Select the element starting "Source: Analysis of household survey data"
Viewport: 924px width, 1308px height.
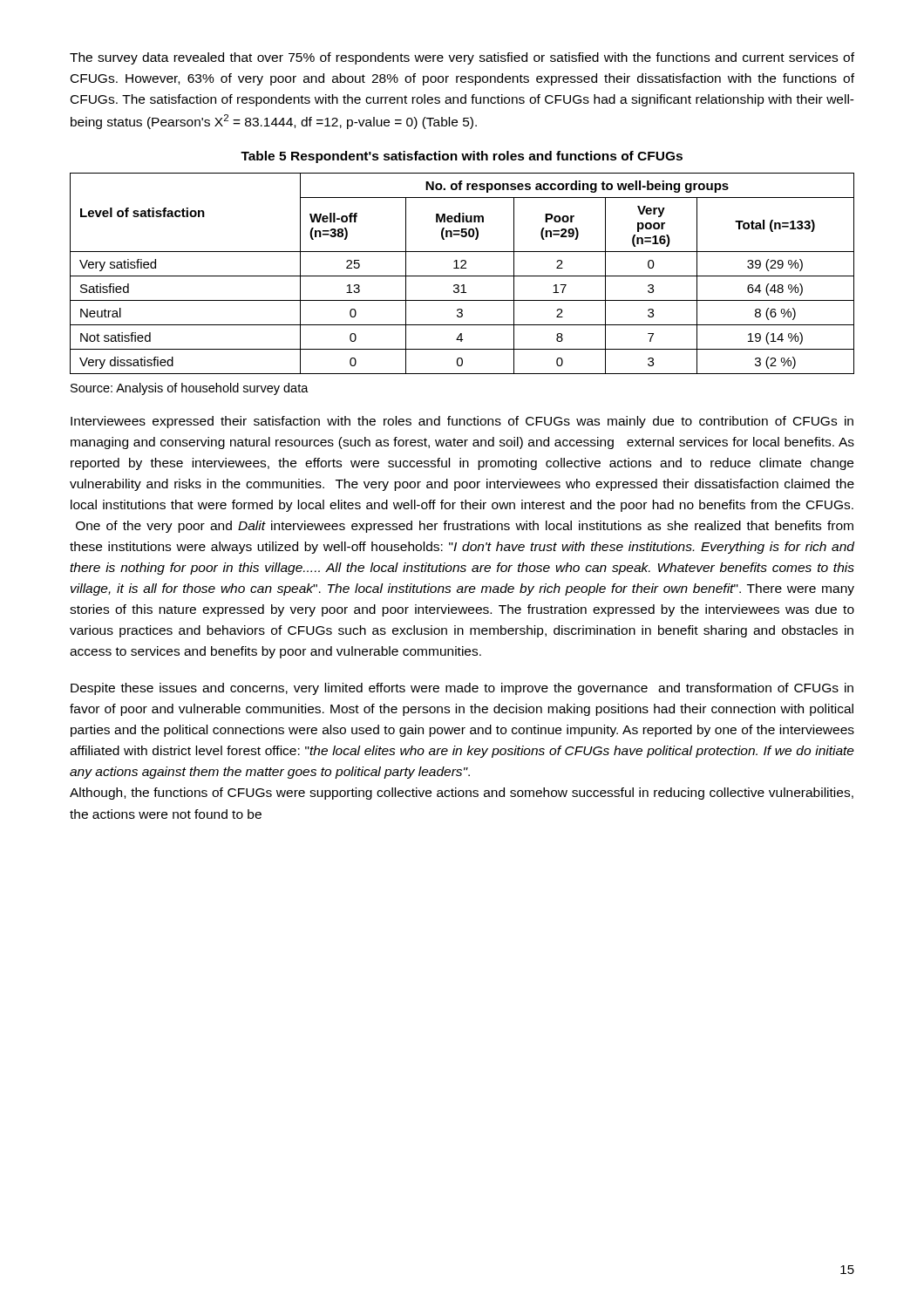click(189, 388)
